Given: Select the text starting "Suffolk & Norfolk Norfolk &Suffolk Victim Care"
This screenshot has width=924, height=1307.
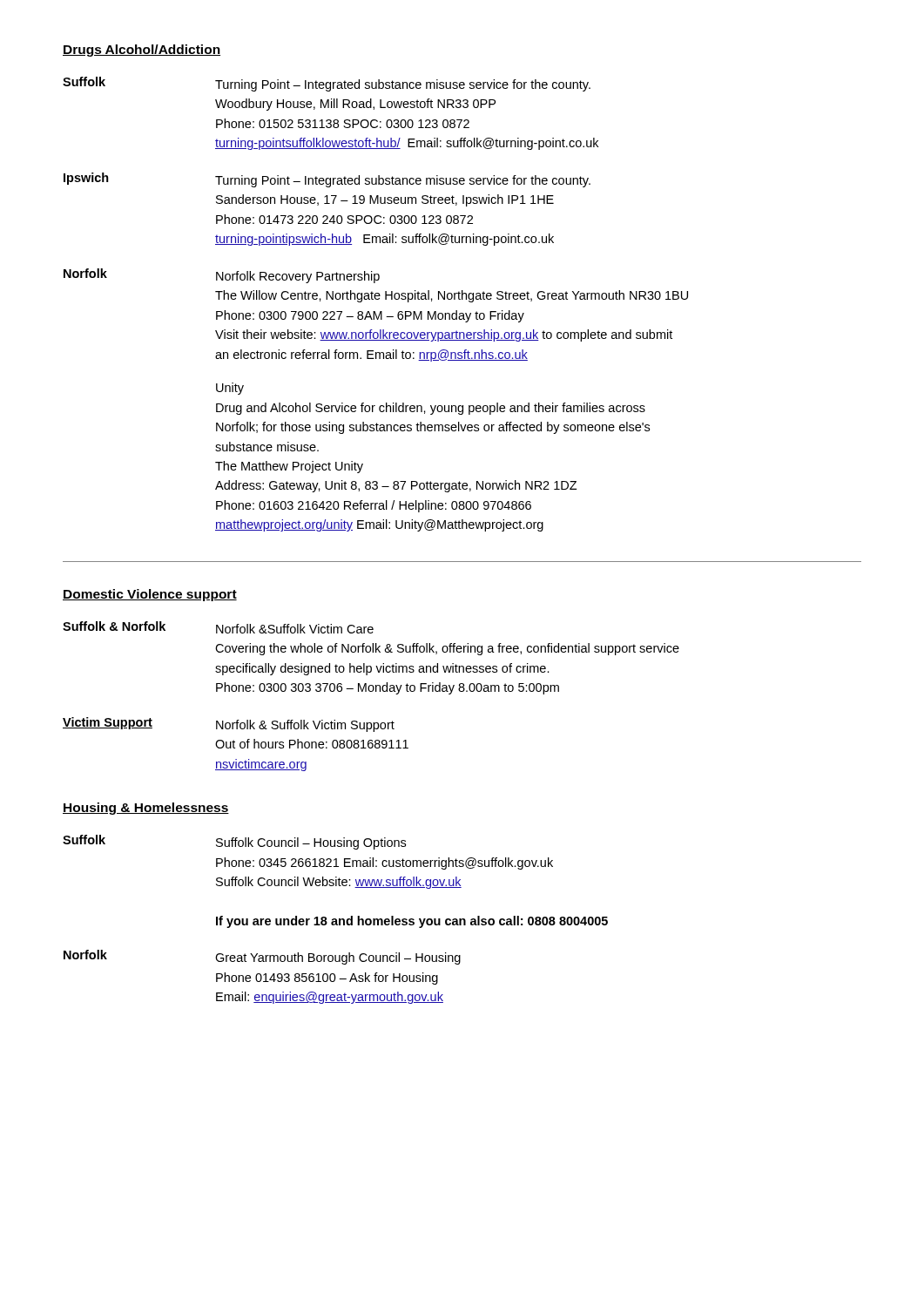Looking at the screenshot, I should (x=462, y=659).
